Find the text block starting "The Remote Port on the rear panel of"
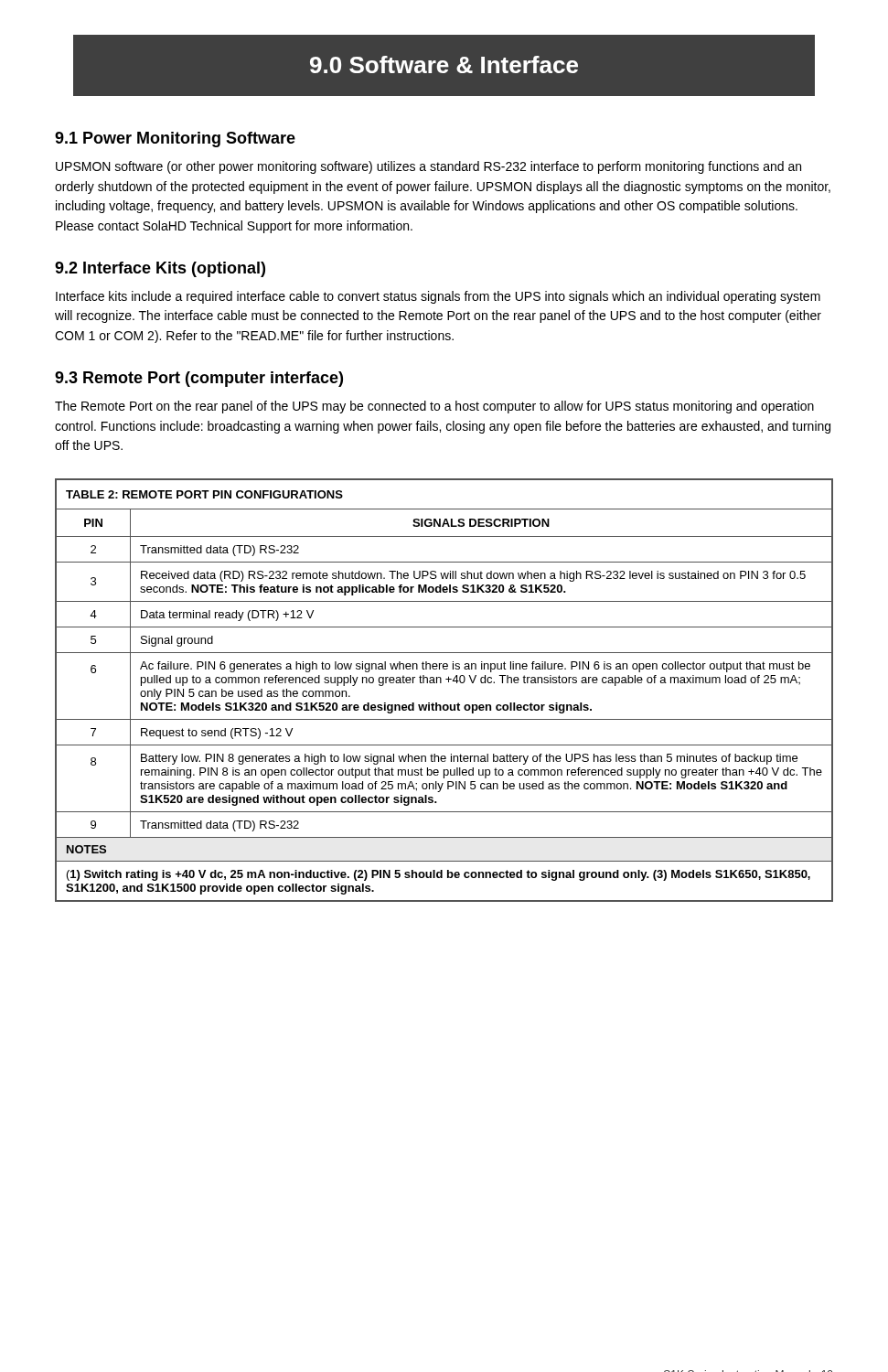 click(x=443, y=426)
